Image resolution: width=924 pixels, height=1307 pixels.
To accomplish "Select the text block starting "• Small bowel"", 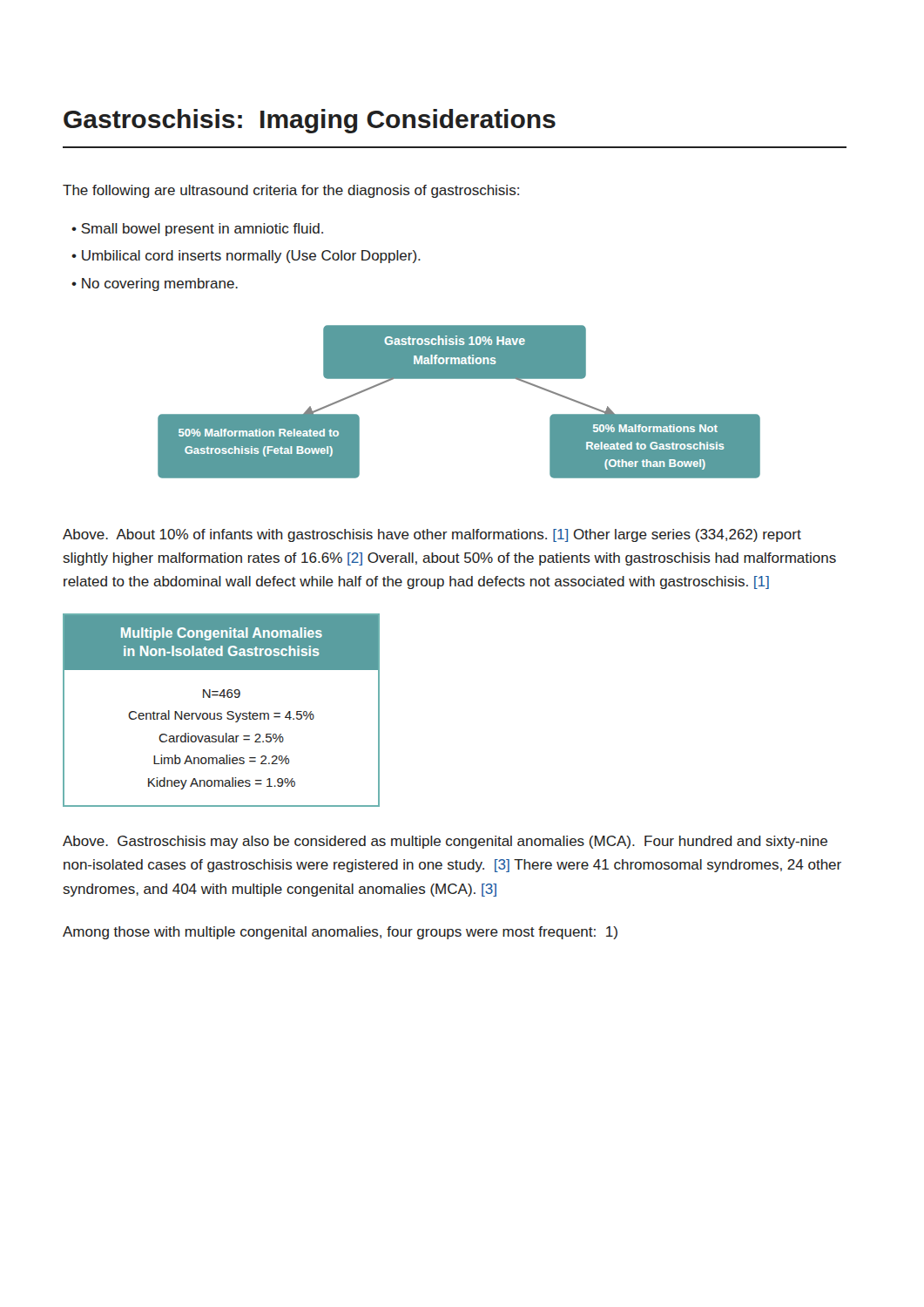I will click(x=198, y=228).
